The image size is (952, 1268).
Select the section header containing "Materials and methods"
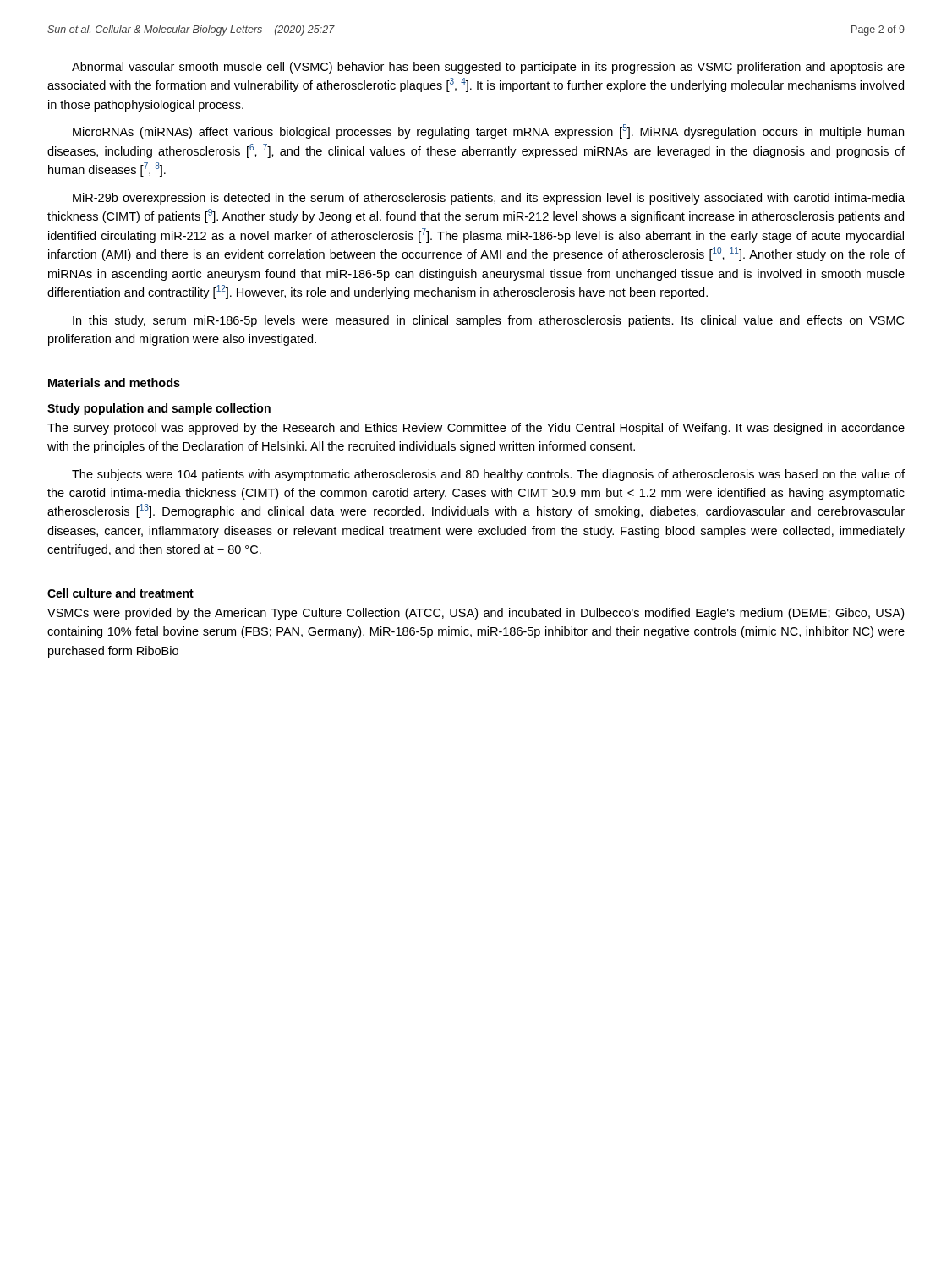coord(114,383)
